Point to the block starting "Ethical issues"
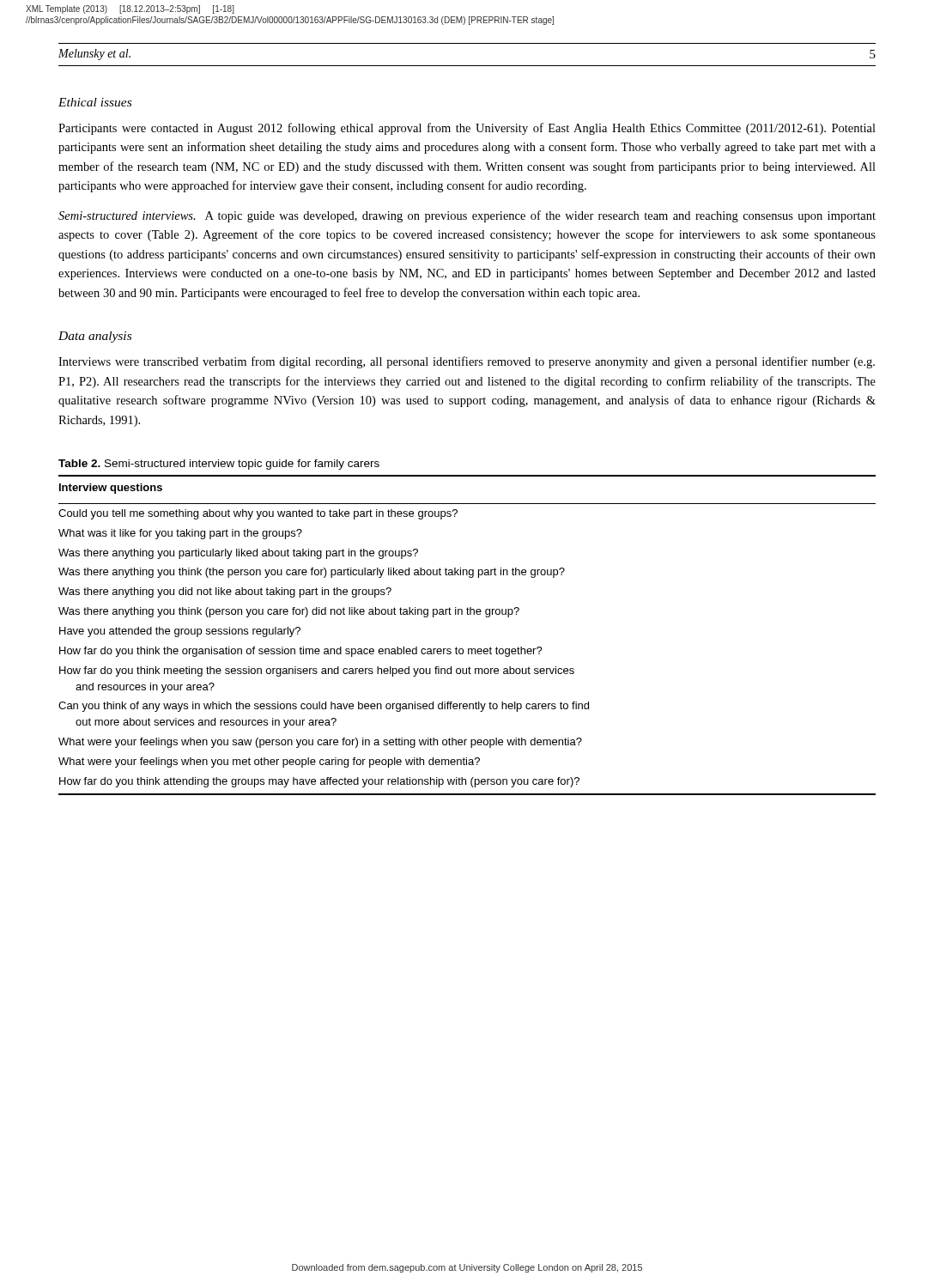Screen dimensions: 1288x934 pos(95,102)
